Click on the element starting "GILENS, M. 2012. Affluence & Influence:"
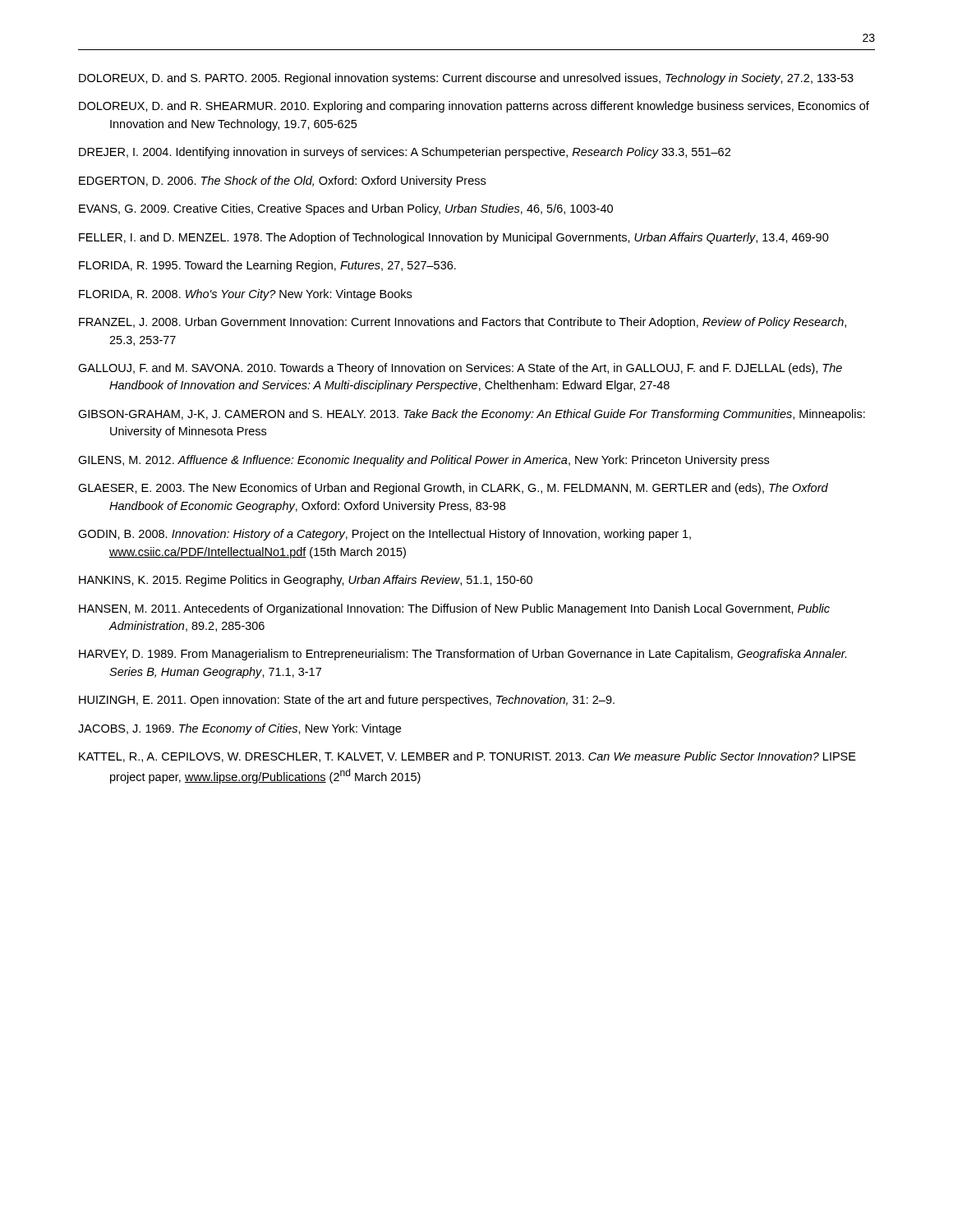This screenshot has width=953, height=1232. pyautogui.click(x=424, y=460)
